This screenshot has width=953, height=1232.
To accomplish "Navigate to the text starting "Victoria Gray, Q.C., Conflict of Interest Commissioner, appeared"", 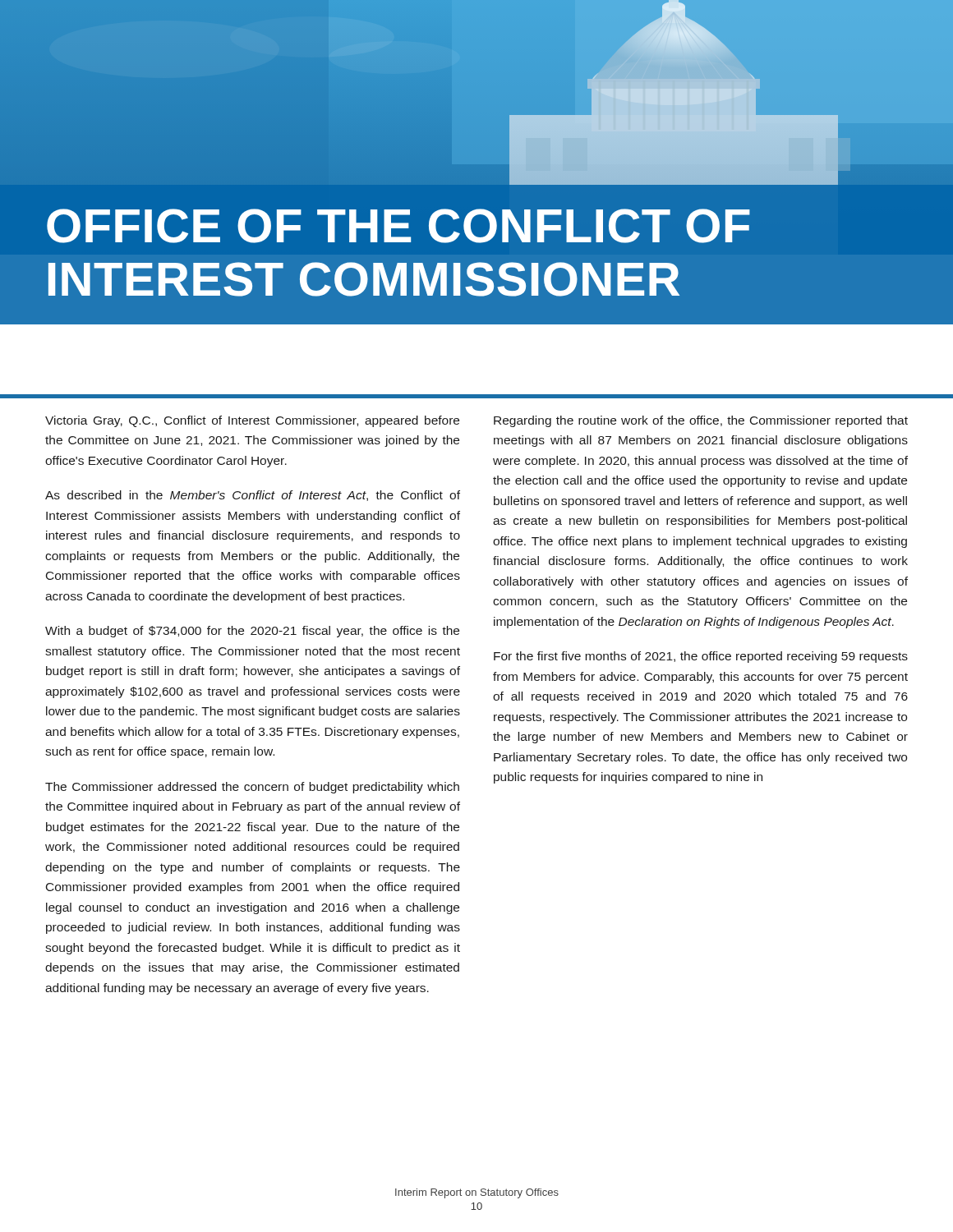I will [x=253, y=441].
